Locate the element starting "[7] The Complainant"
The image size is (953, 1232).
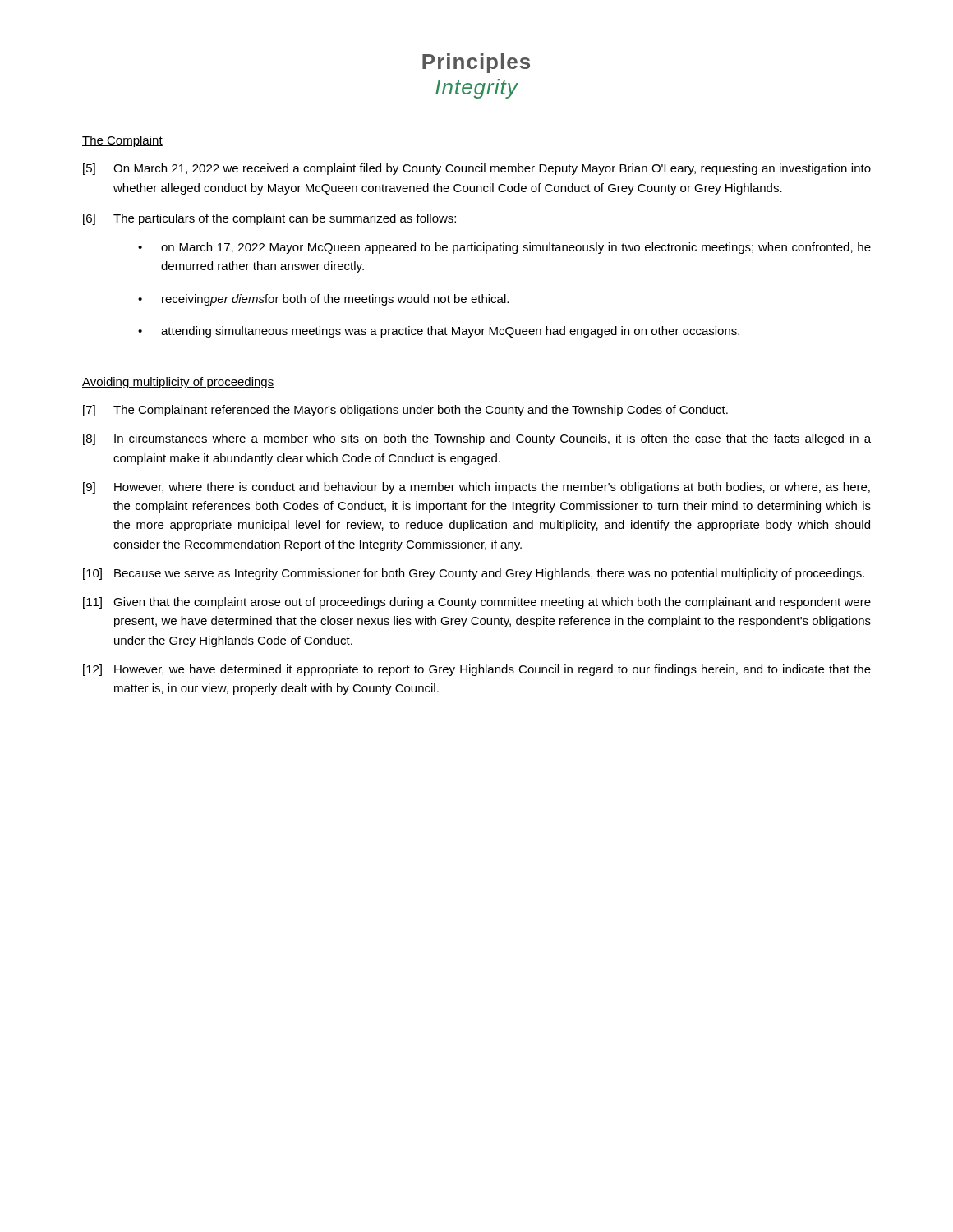(x=476, y=410)
